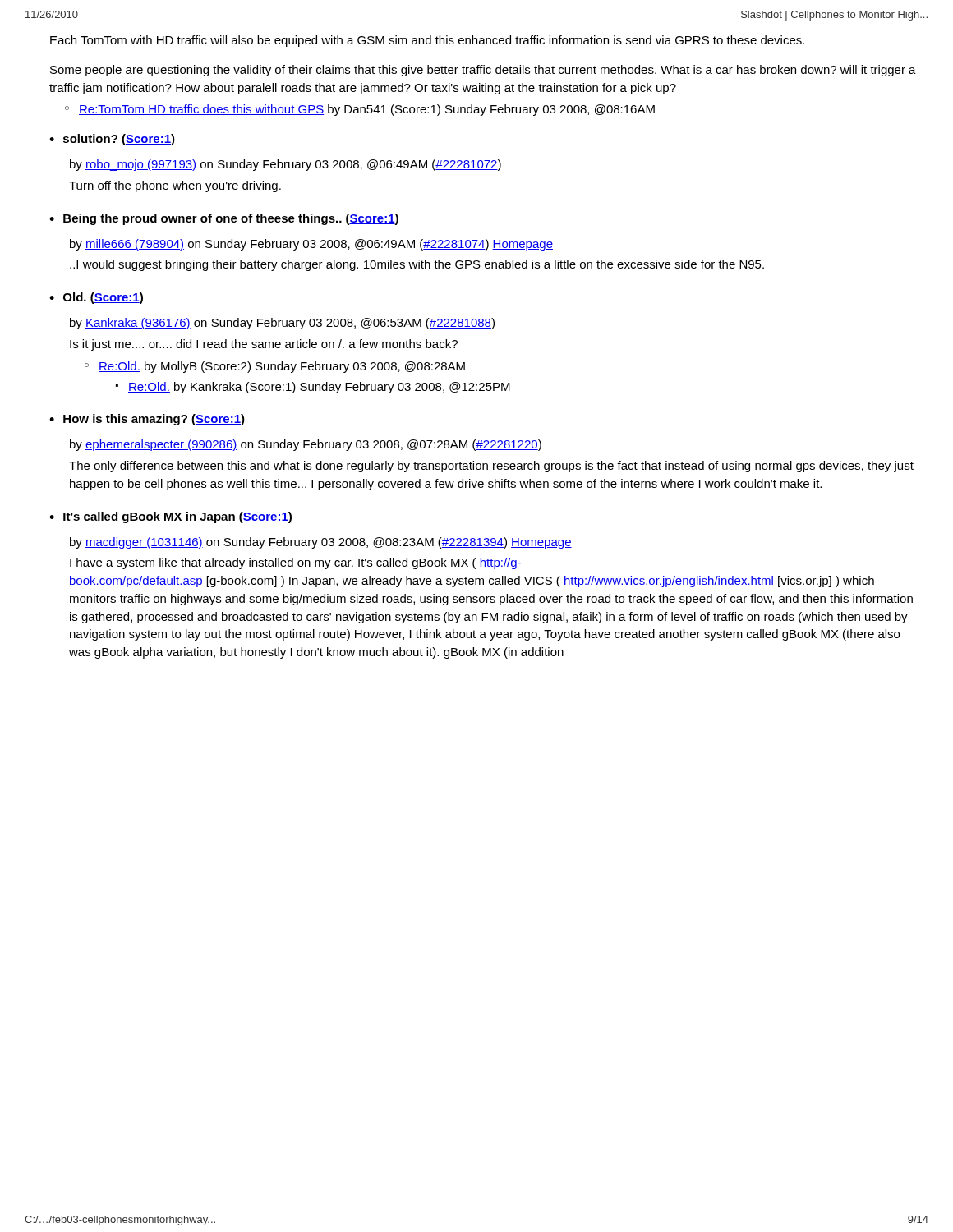This screenshot has height=1232, width=953.
Task: Point to the text block starting "Re:Old. by MollyB (Score:2) Sunday"
Action: pos(509,377)
